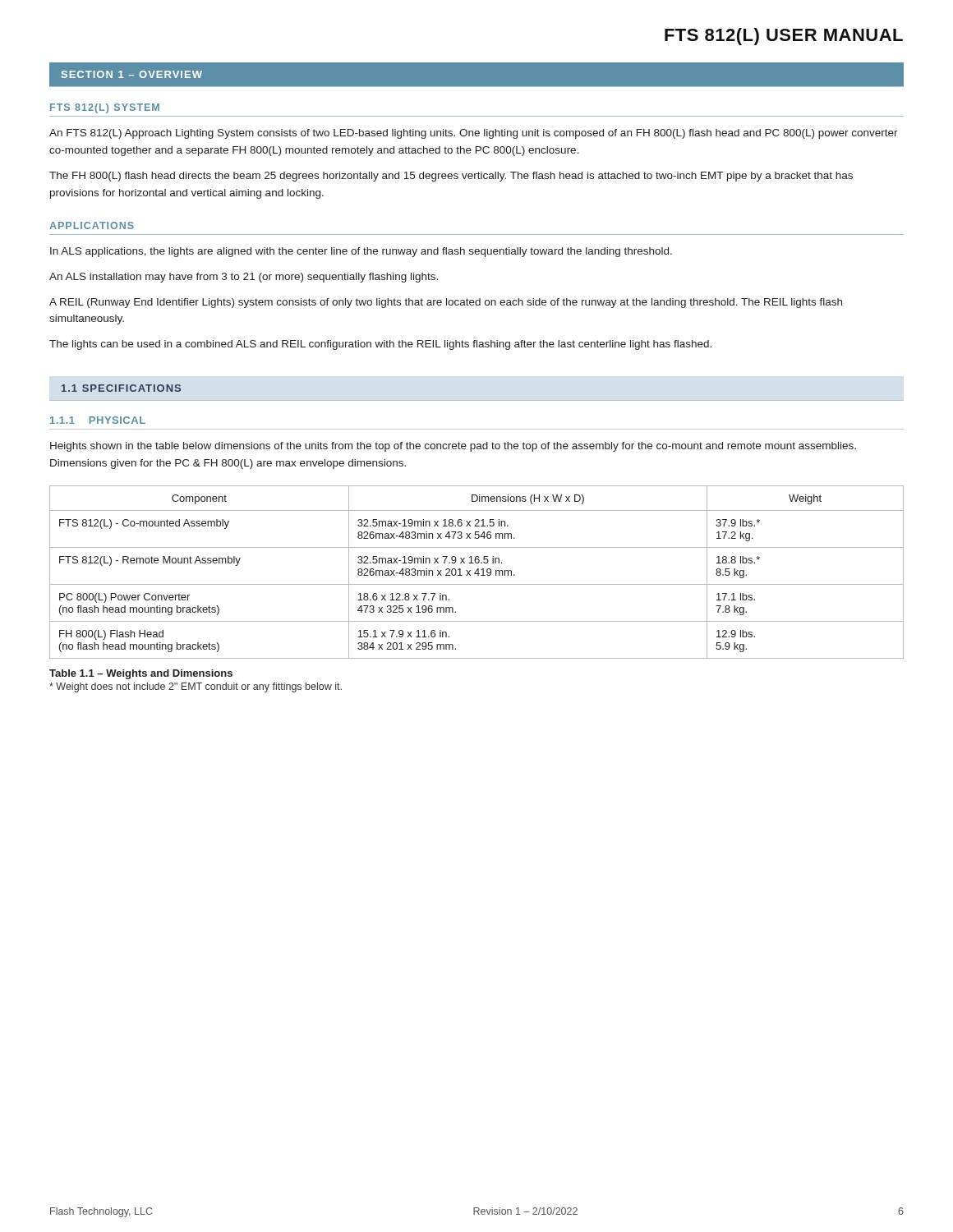Locate the section header that reads "1.1.1 PHYSICAL"
953x1232 pixels.
click(x=98, y=420)
